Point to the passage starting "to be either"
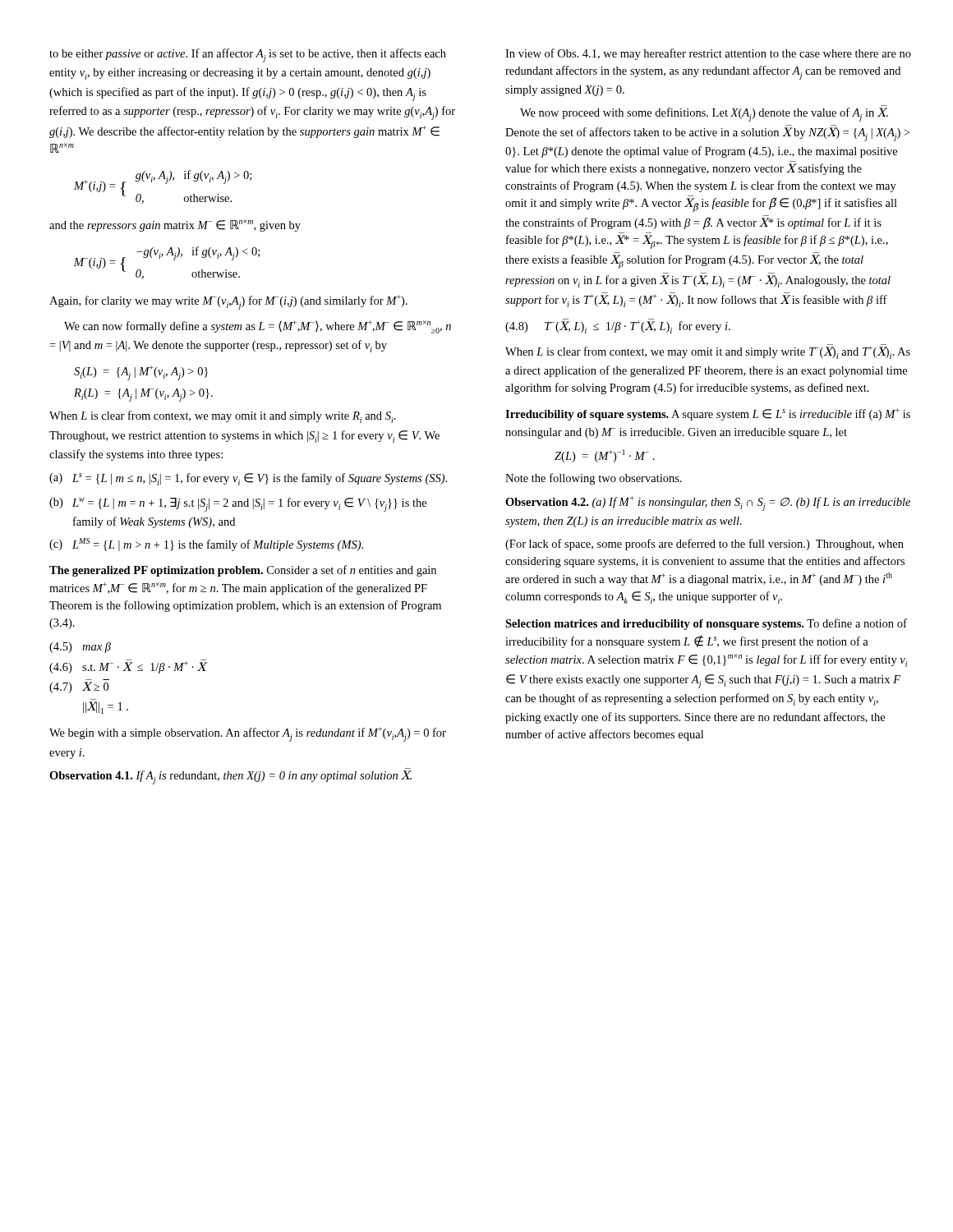The image size is (953, 1232). tap(253, 102)
